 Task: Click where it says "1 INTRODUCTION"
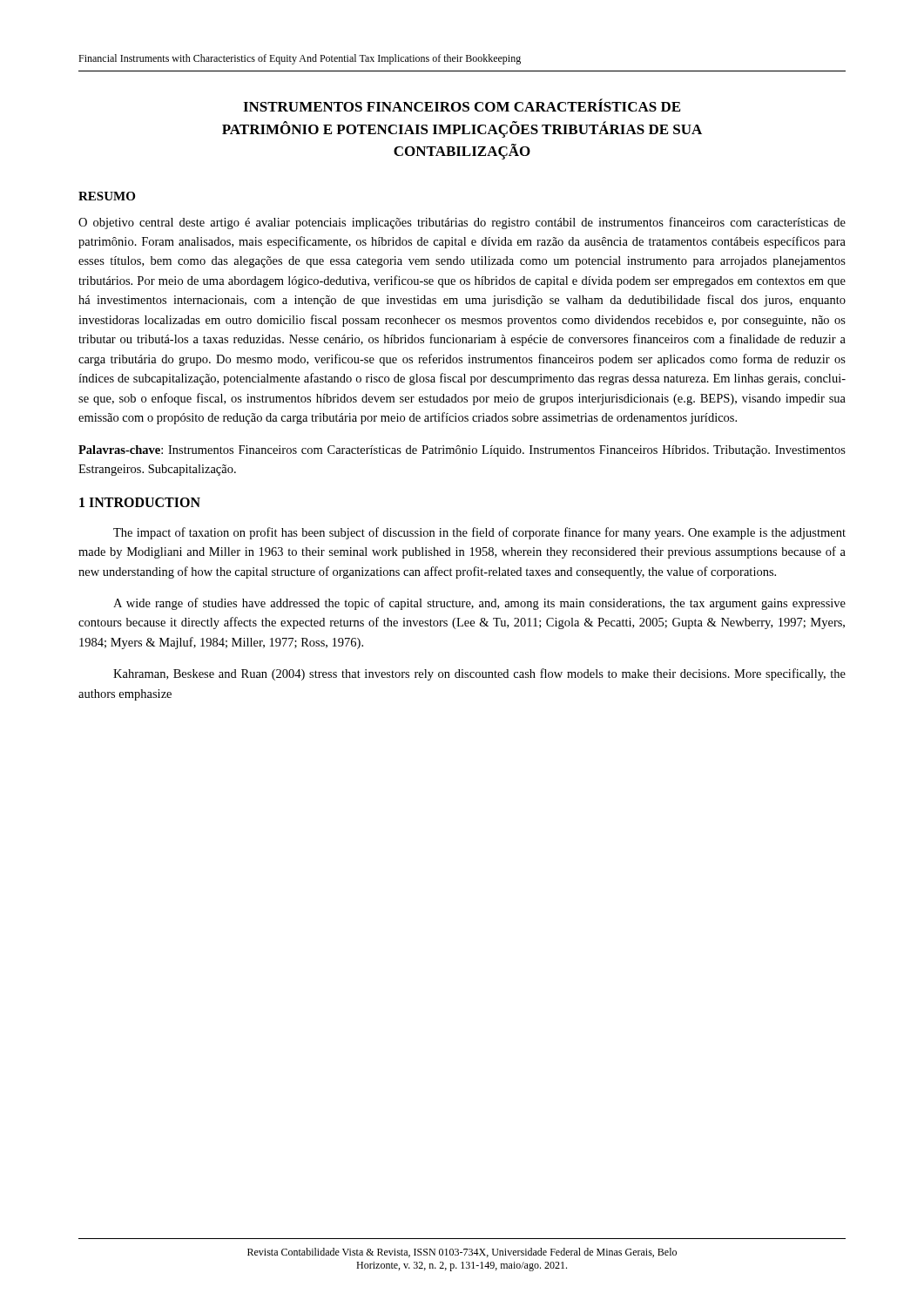coord(139,502)
